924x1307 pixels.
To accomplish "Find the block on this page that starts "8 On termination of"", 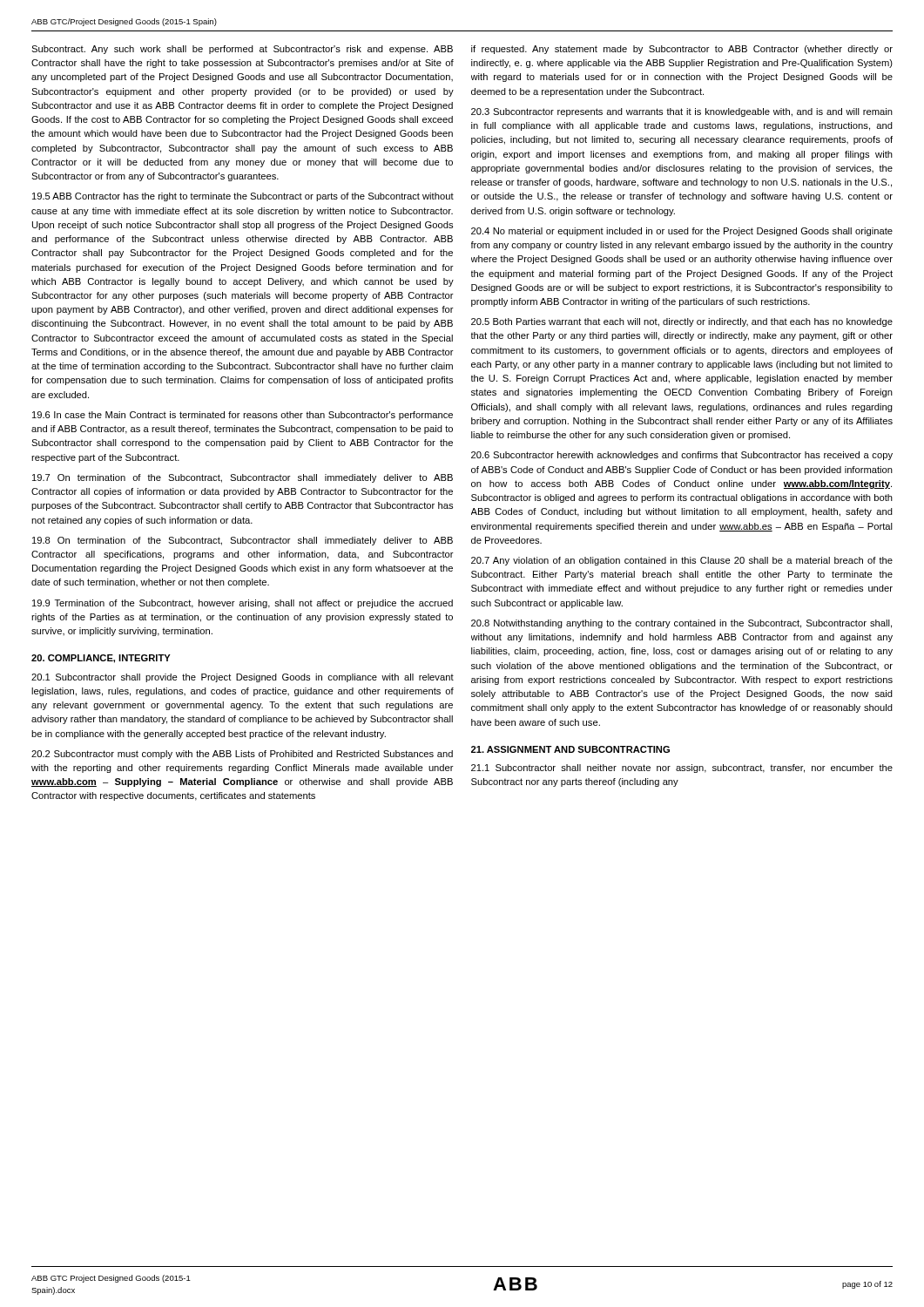I will tap(242, 561).
